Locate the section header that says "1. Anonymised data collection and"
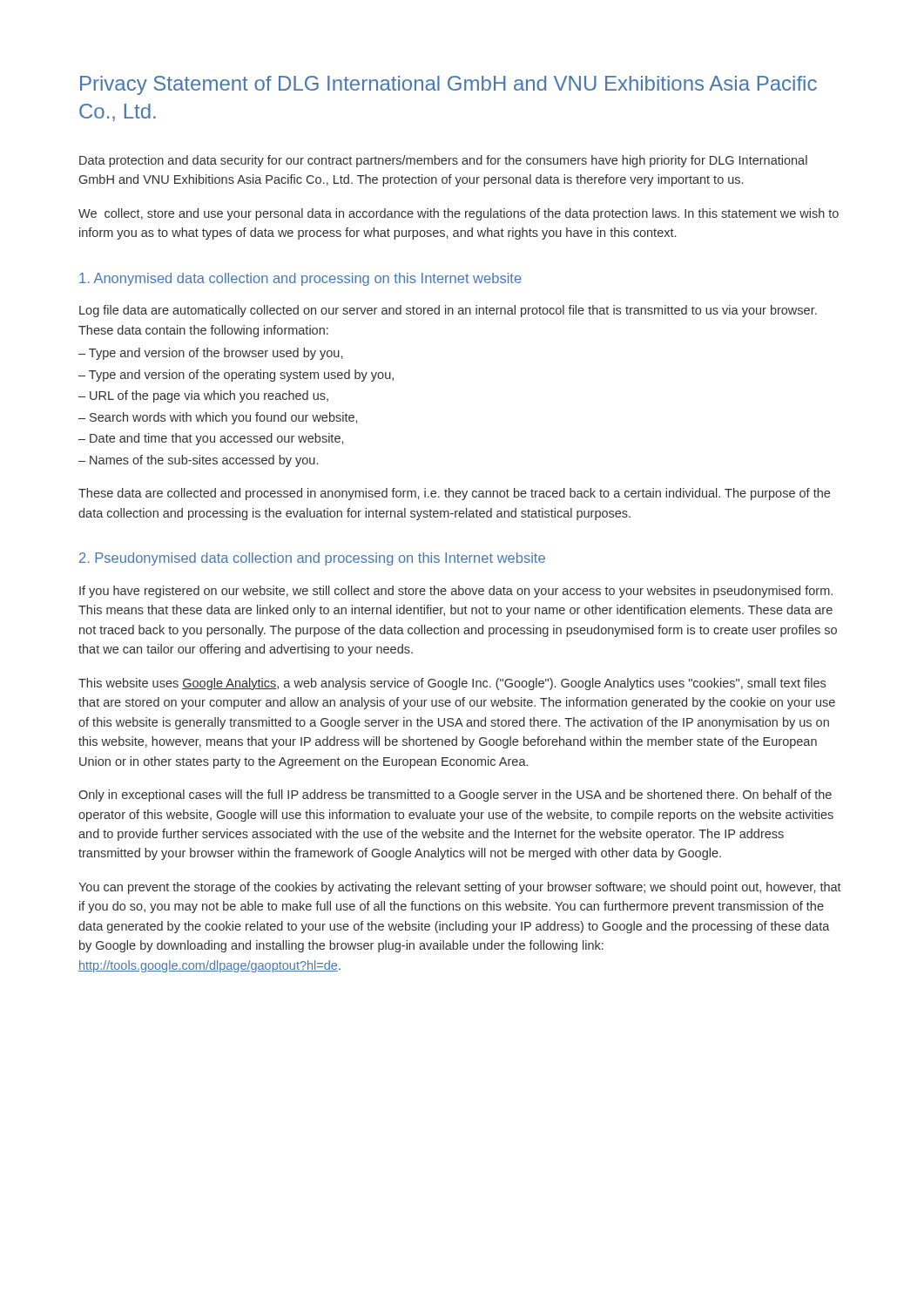Image resolution: width=924 pixels, height=1307 pixels. tap(300, 278)
